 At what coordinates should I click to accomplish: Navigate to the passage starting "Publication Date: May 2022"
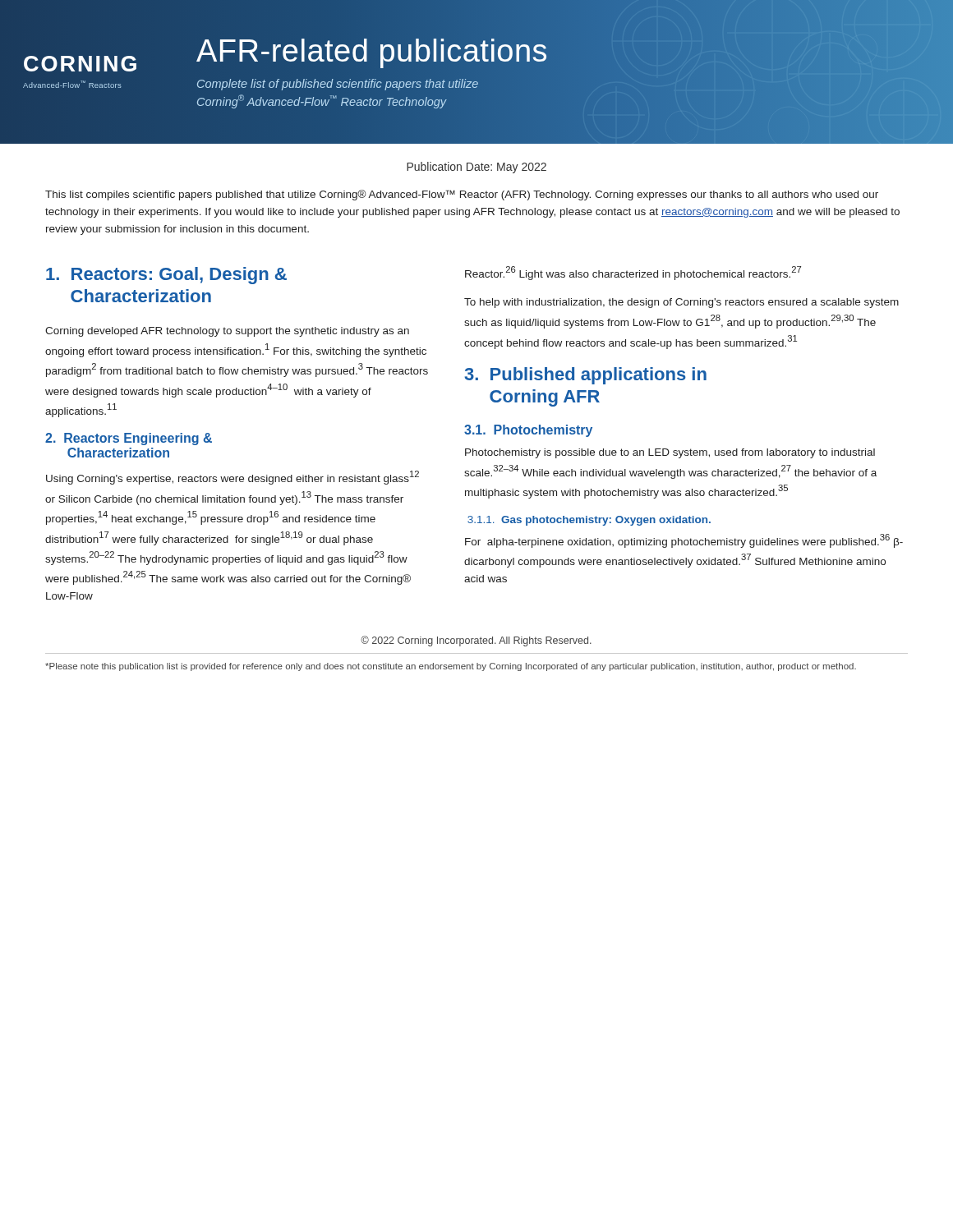coord(476,167)
